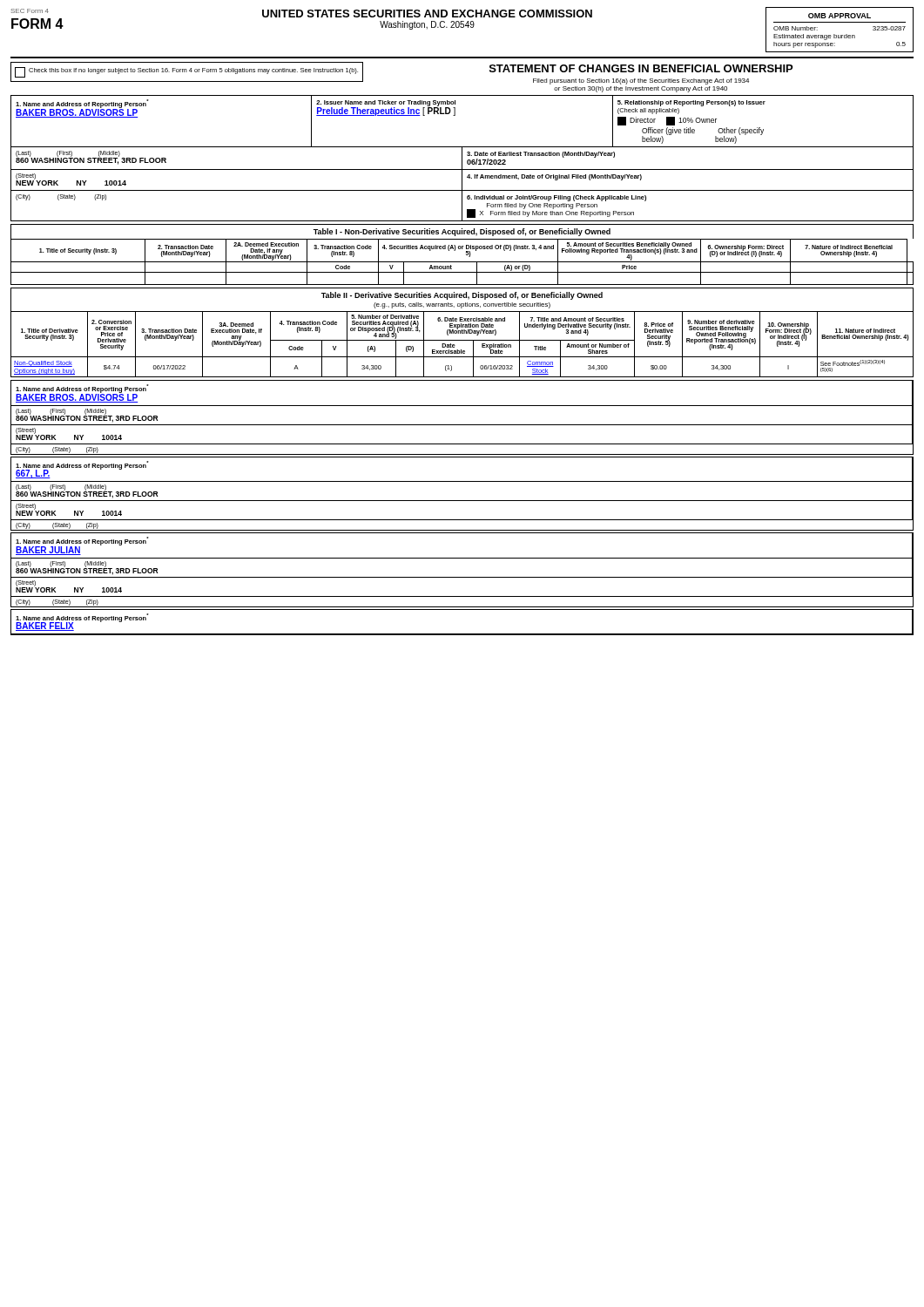
Task: Find the table that mentions "2A. Deemed Execution"
Action: (x=462, y=262)
